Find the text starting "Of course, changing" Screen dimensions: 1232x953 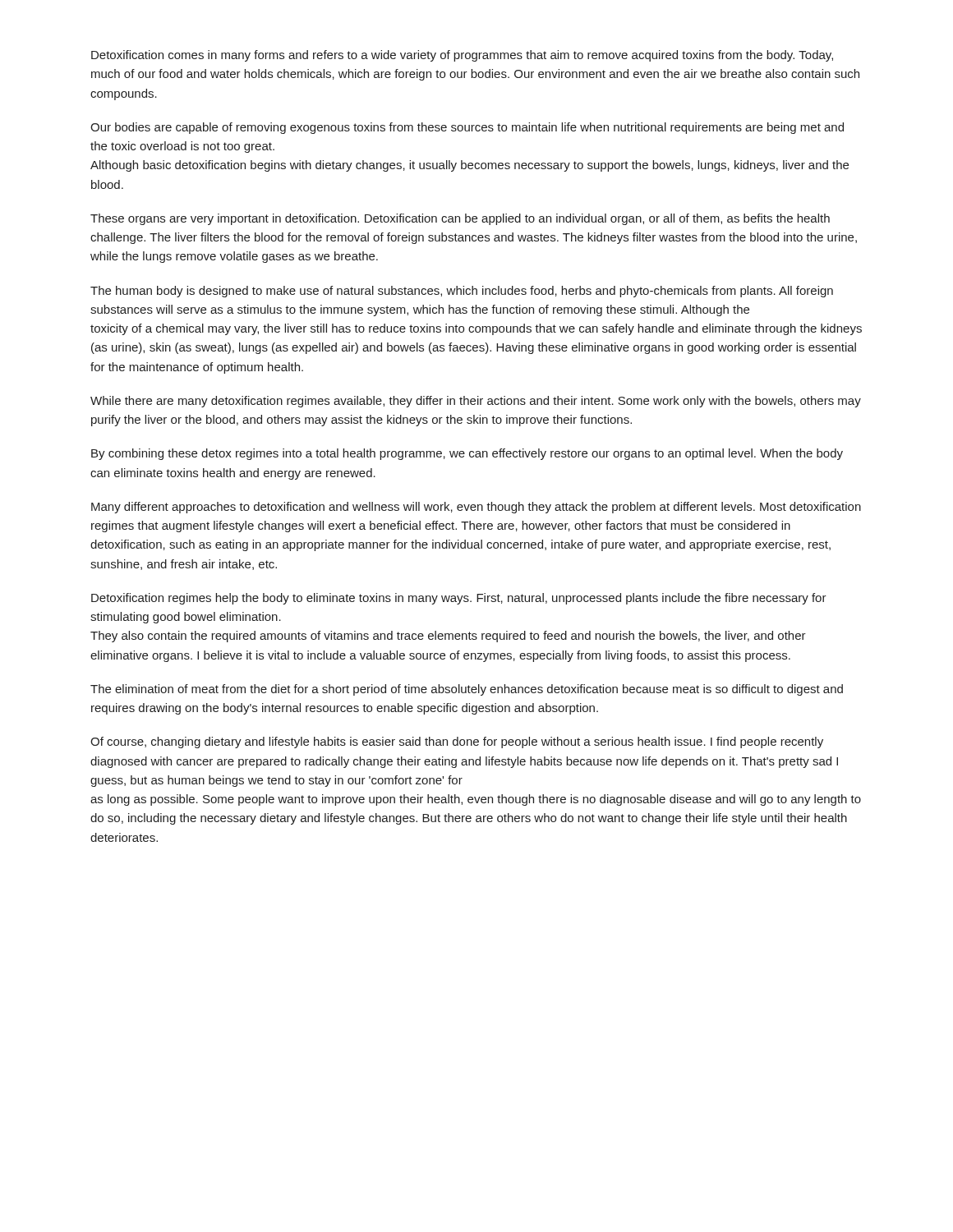476,789
